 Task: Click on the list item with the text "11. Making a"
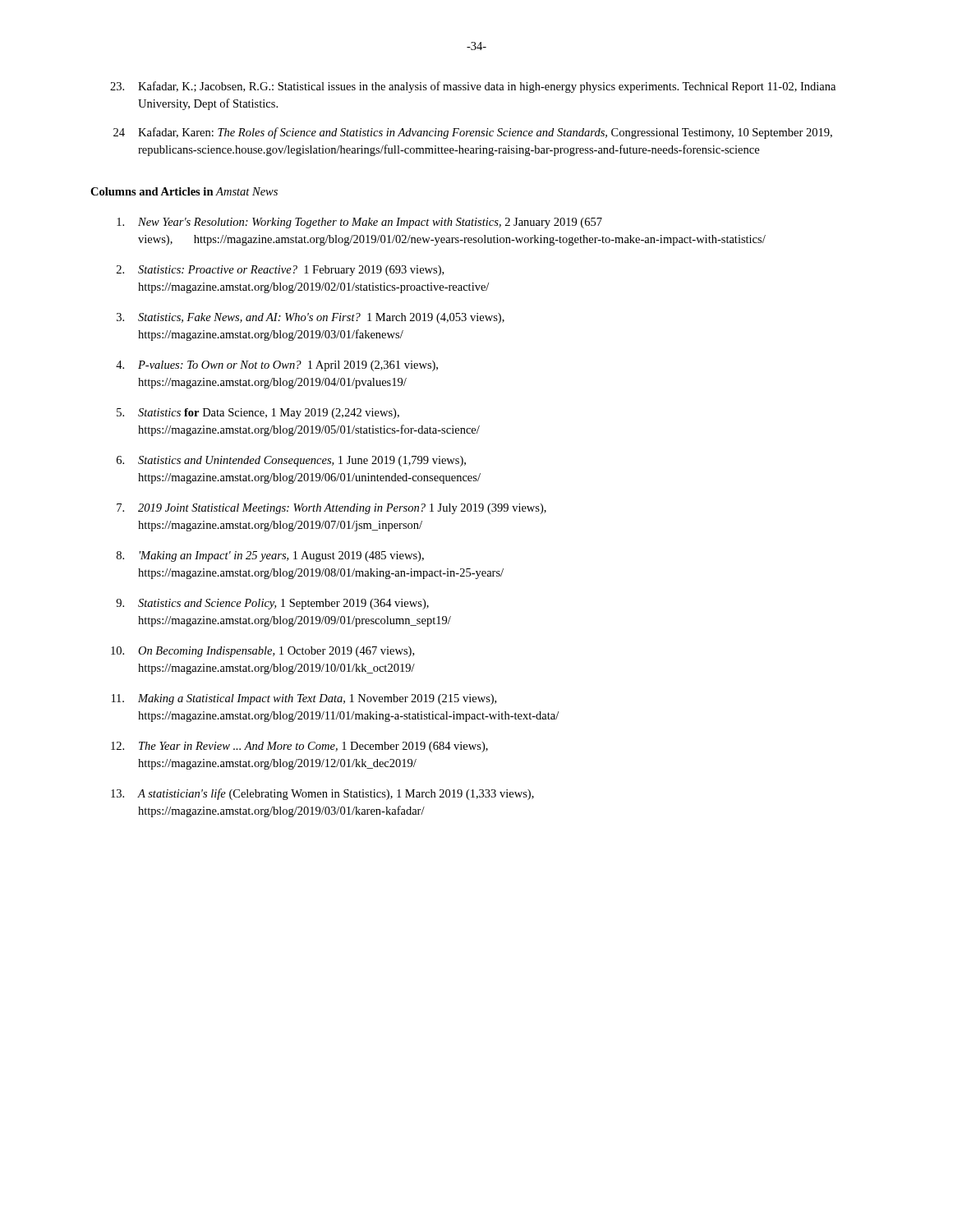click(x=485, y=707)
